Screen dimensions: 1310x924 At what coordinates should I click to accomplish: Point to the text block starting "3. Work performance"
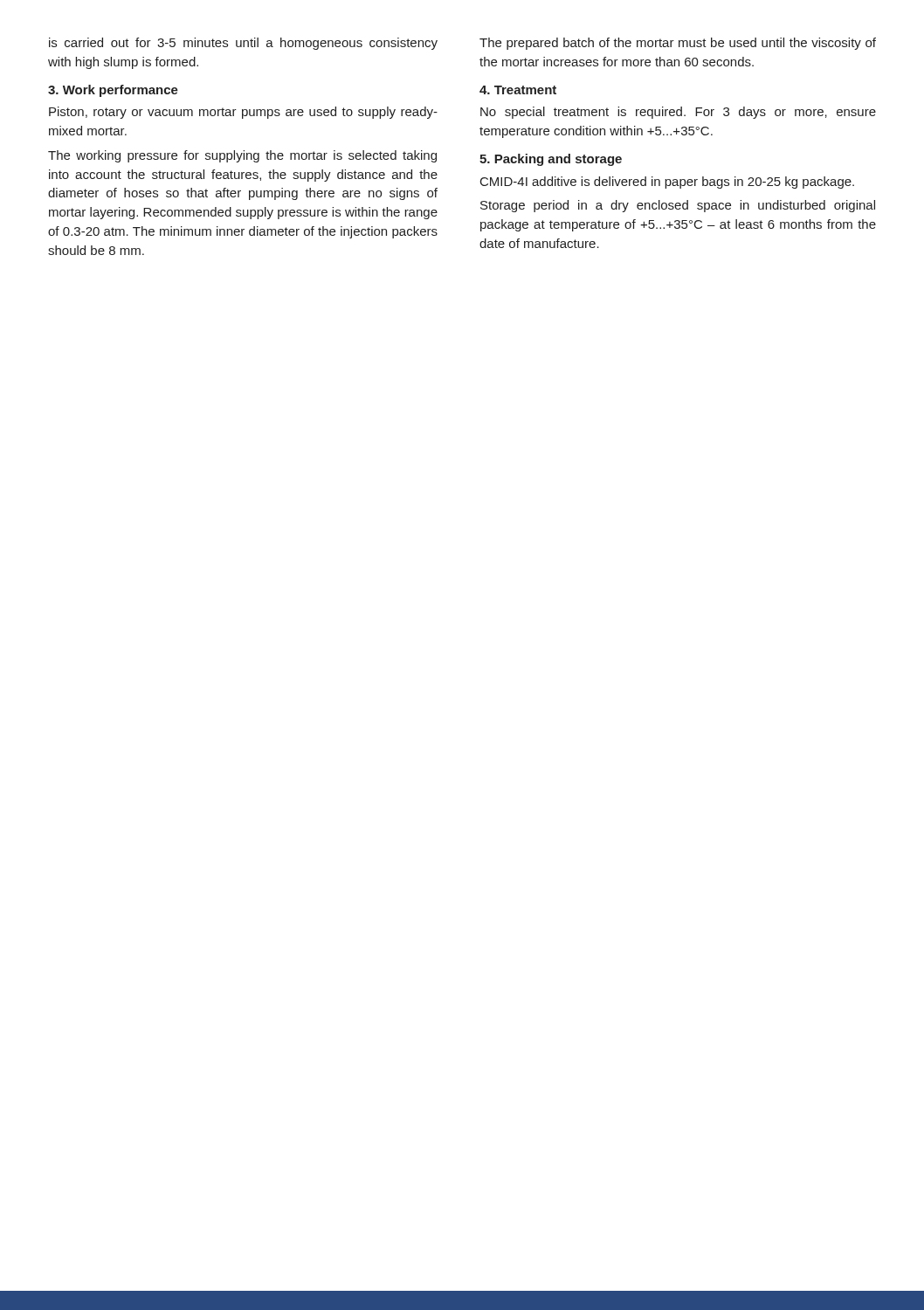[113, 89]
